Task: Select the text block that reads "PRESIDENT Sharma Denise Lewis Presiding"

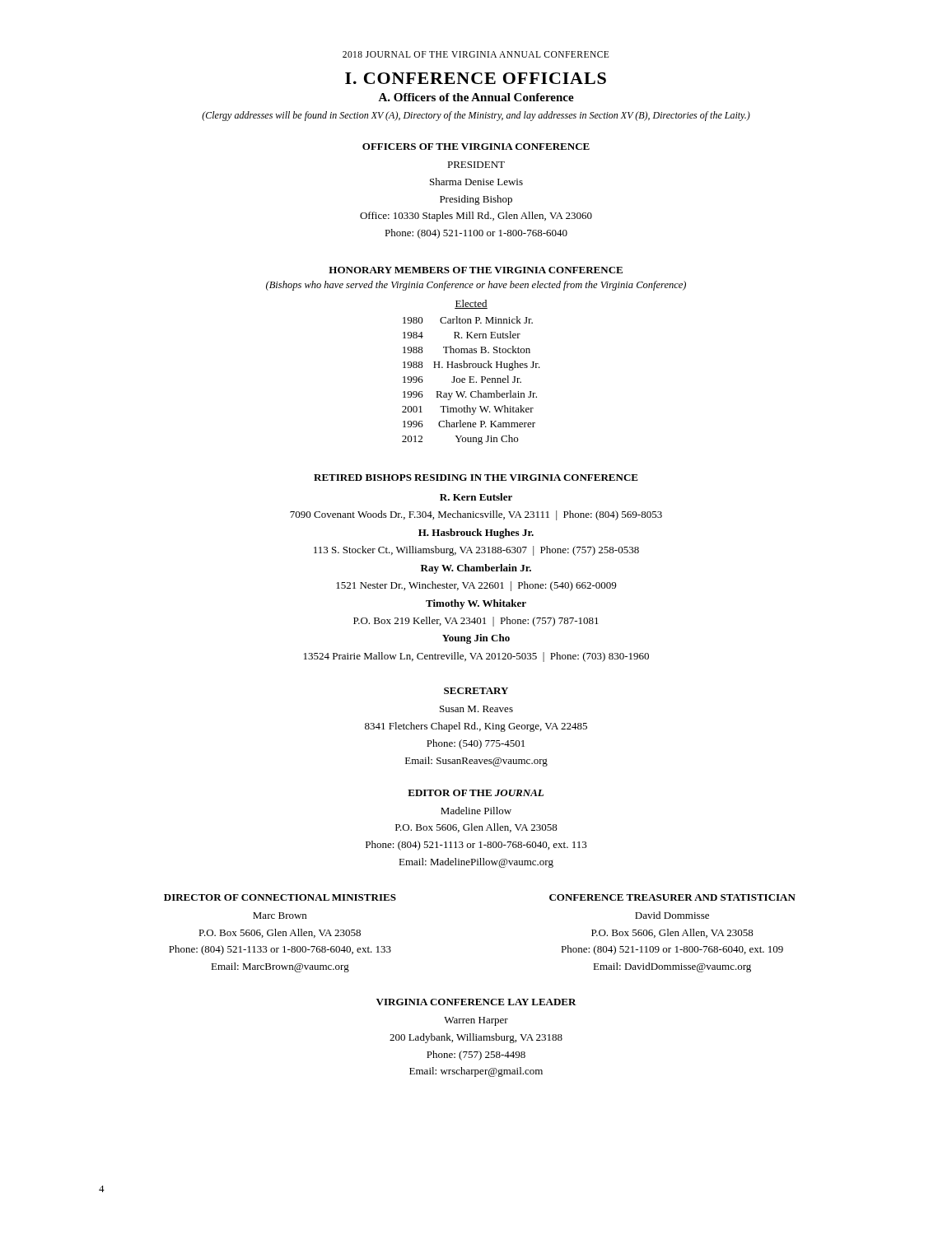Action: 476,199
